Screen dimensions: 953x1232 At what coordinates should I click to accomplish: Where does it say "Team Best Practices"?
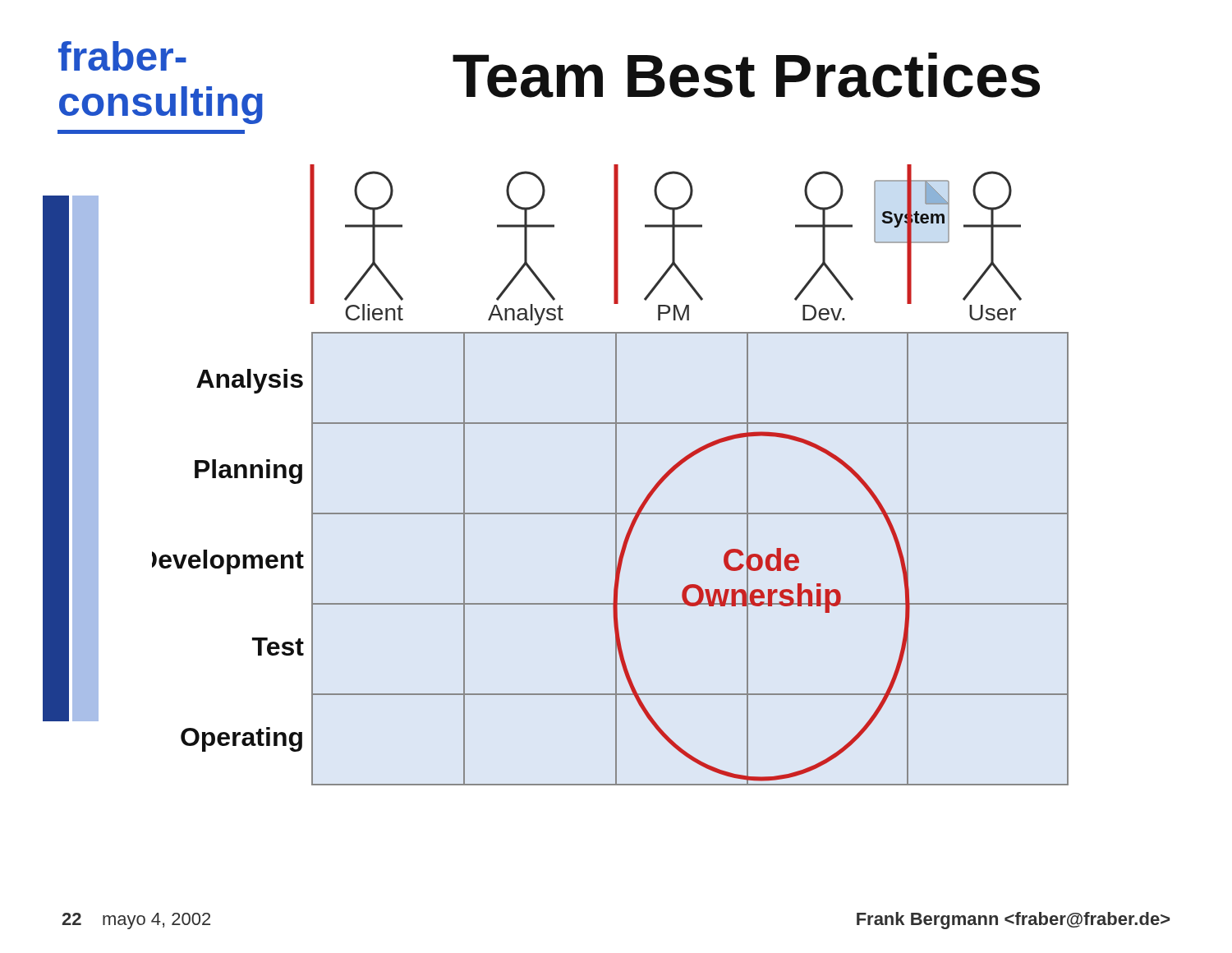[x=747, y=76]
